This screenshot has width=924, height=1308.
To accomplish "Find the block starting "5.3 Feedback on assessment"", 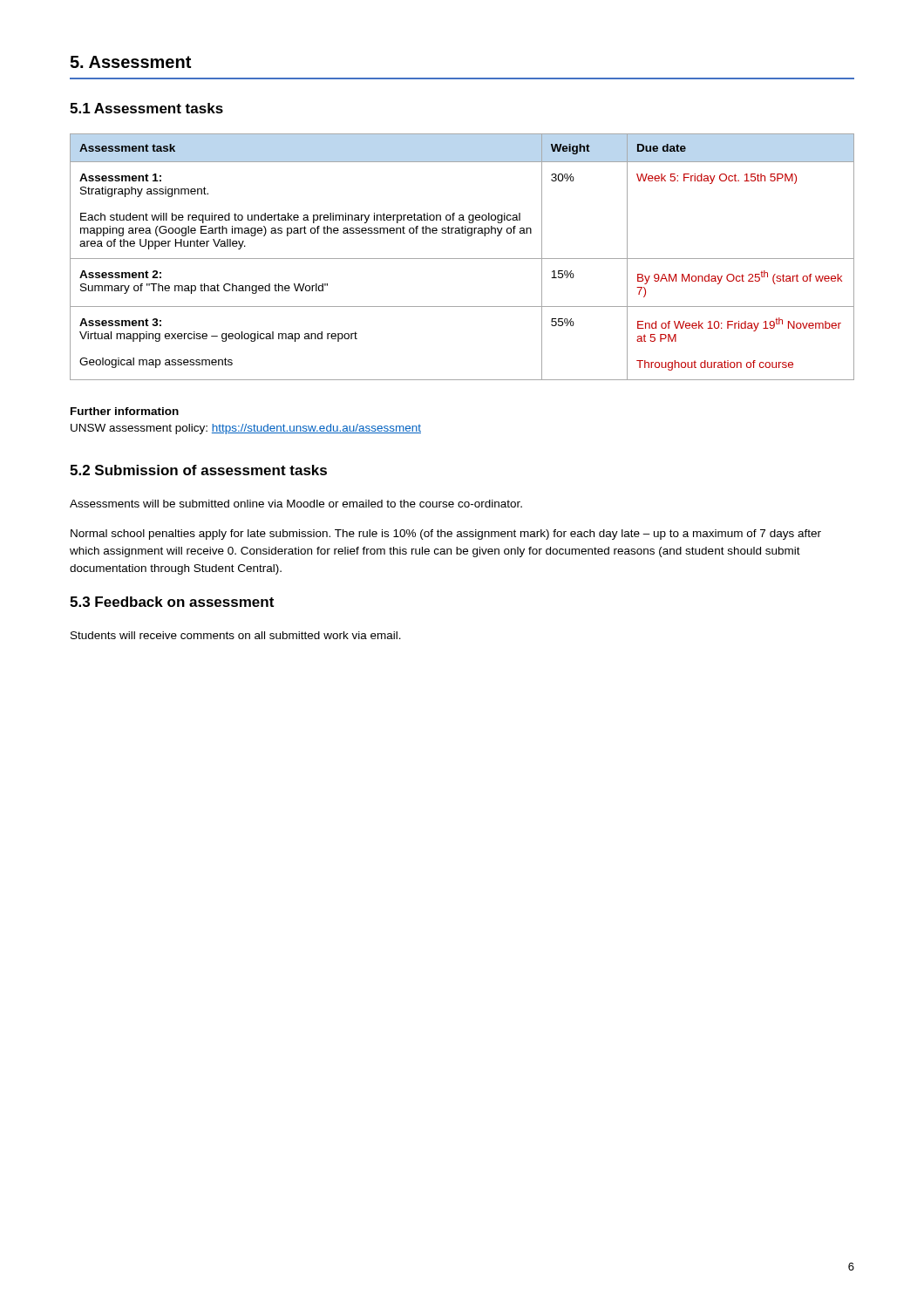I will (x=172, y=602).
